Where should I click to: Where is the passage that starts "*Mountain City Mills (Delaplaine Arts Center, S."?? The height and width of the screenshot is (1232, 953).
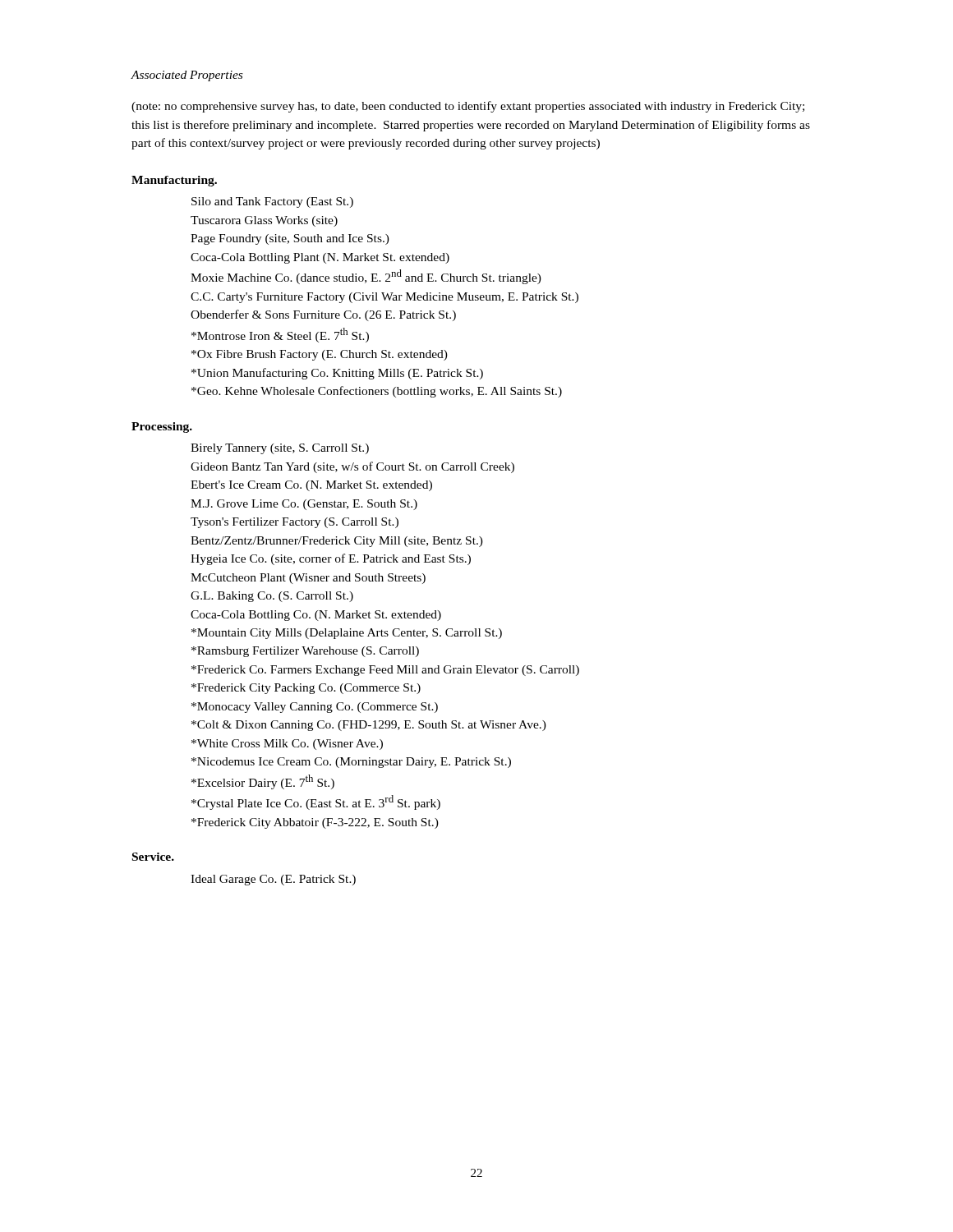(347, 632)
